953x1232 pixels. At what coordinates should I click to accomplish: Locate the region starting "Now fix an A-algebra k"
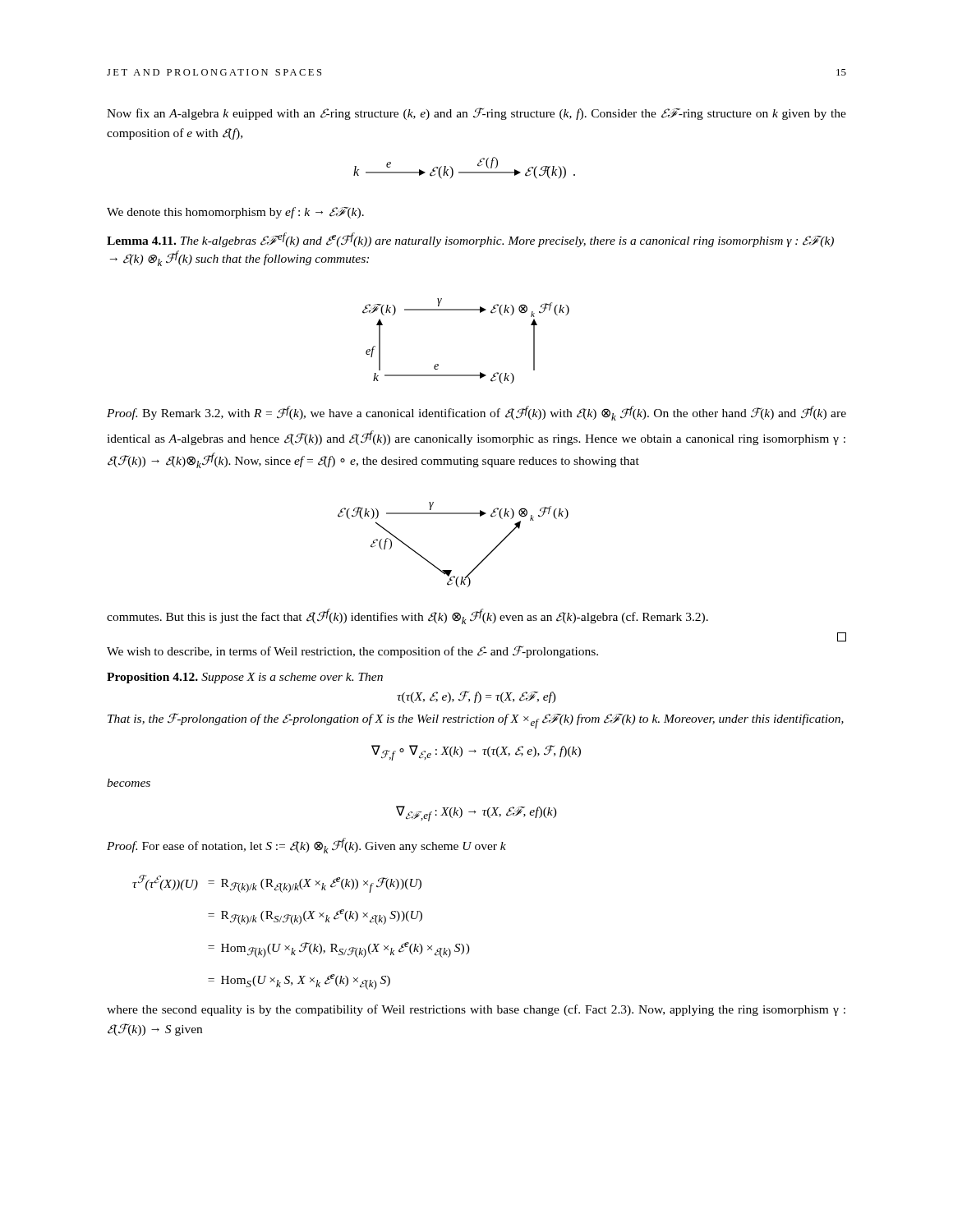tap(476, 123)
